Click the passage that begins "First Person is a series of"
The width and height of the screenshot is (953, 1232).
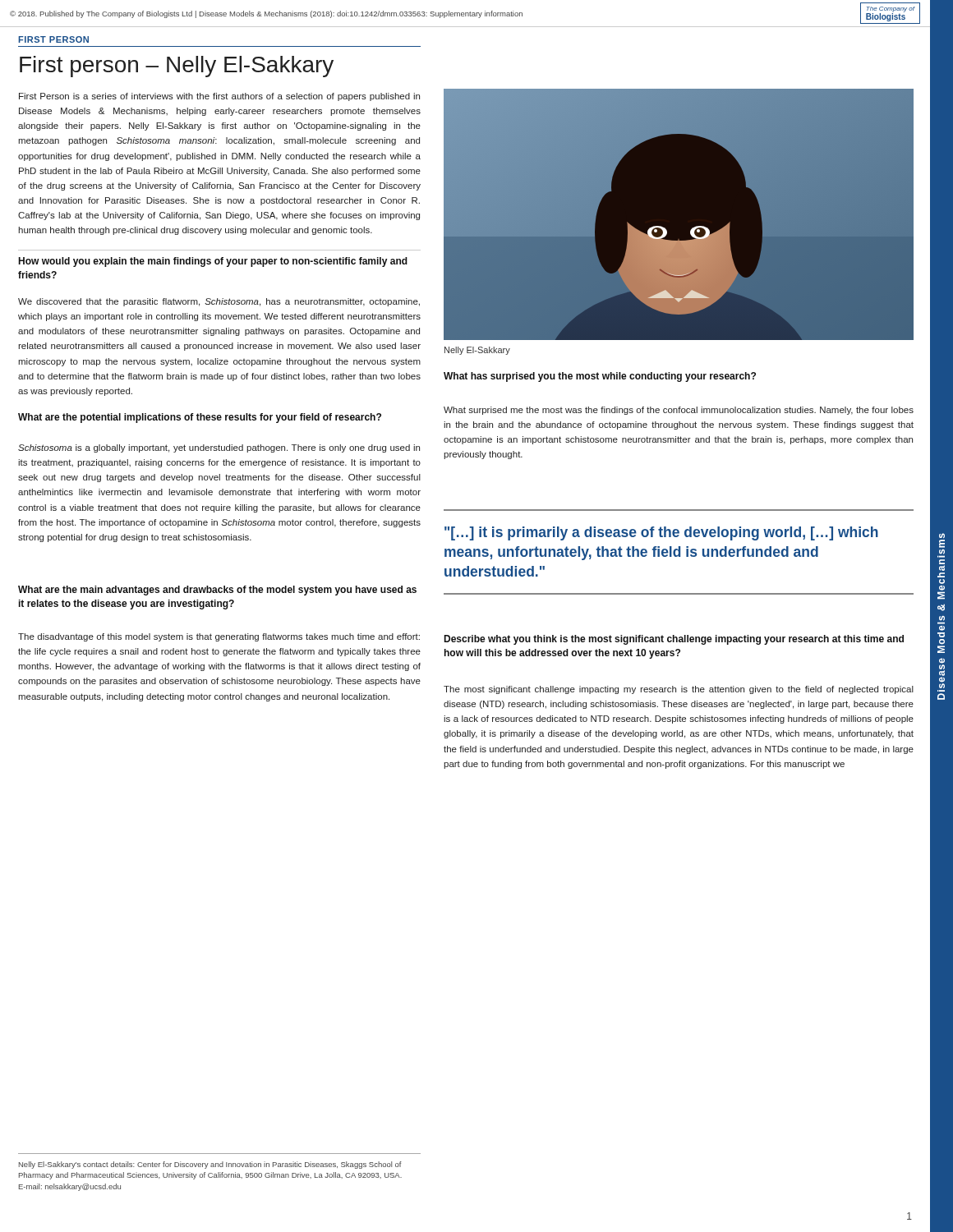219,163
